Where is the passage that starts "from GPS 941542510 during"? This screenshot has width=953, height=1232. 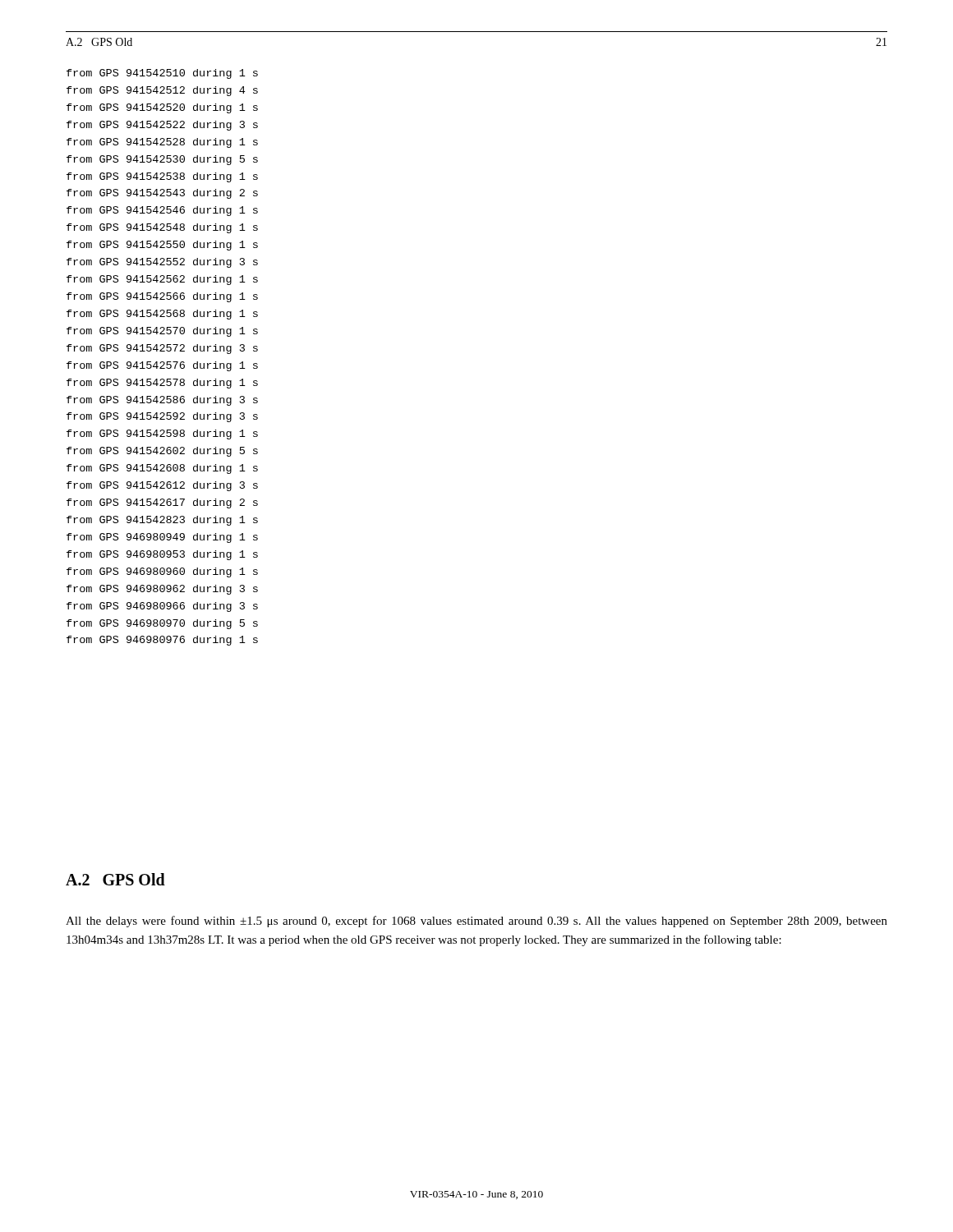(x=162, y=357)
